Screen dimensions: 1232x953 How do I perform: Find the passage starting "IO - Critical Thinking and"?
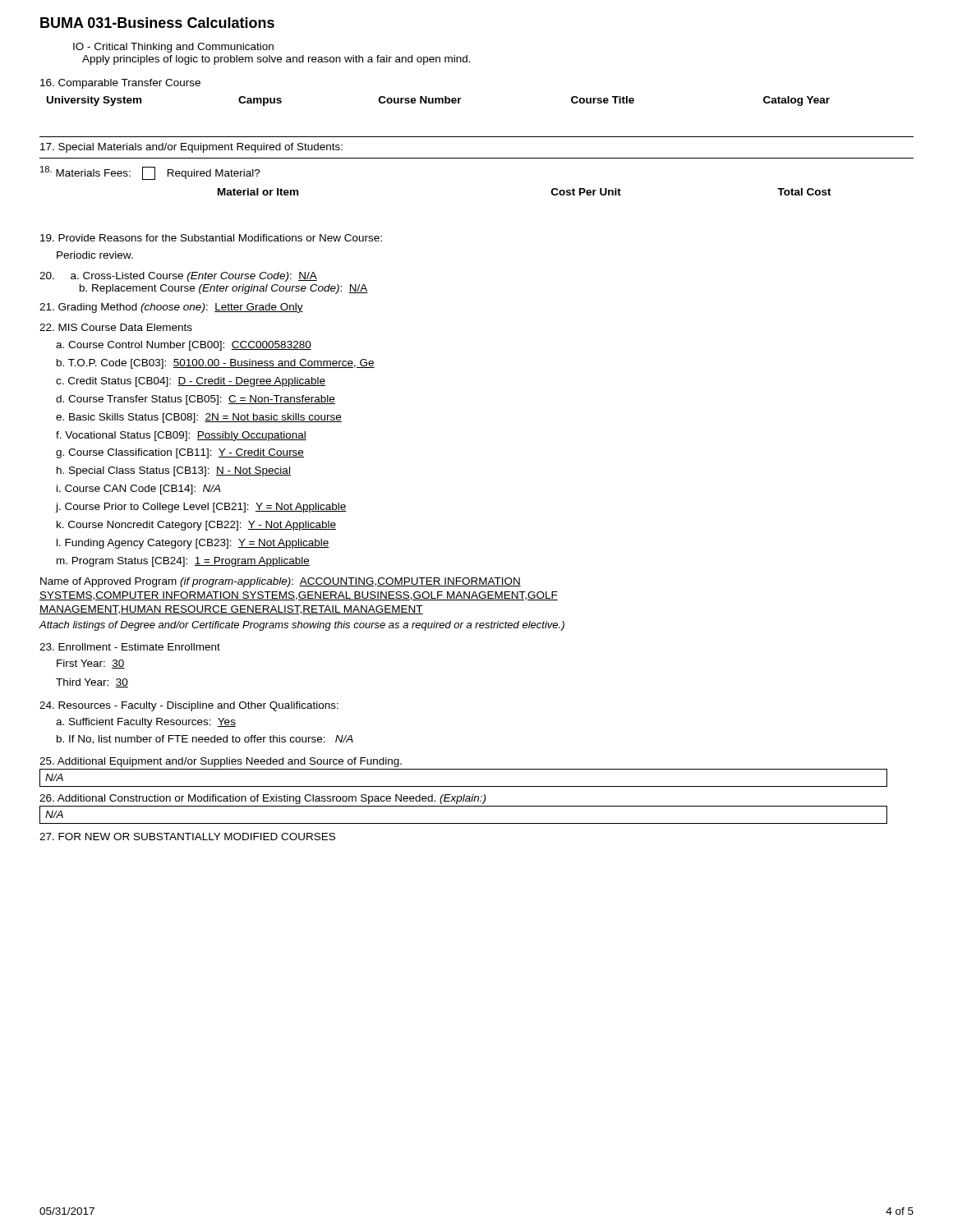point(173,48)
